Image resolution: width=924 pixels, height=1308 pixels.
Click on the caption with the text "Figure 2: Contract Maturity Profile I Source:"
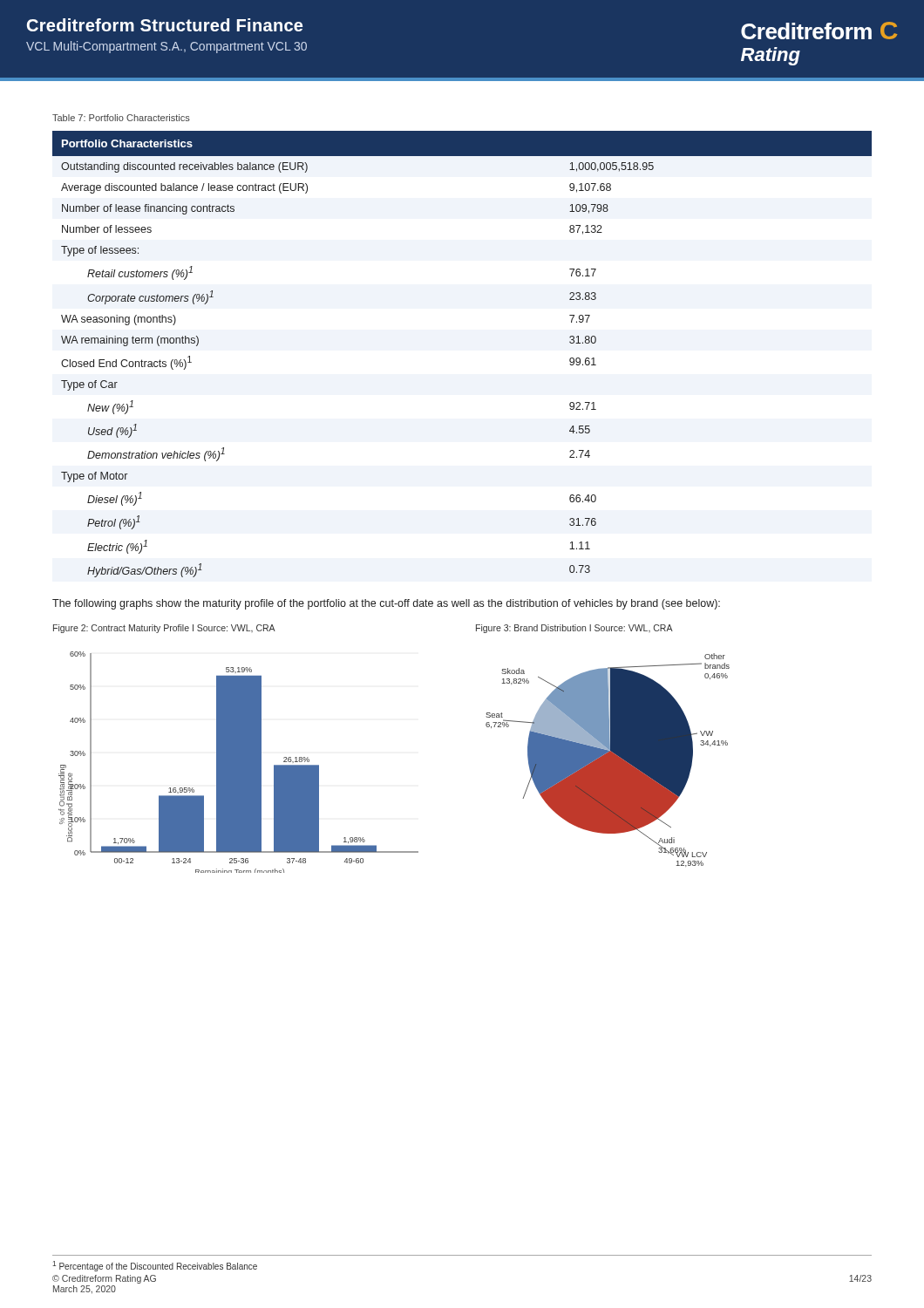[x=164, y=628]
